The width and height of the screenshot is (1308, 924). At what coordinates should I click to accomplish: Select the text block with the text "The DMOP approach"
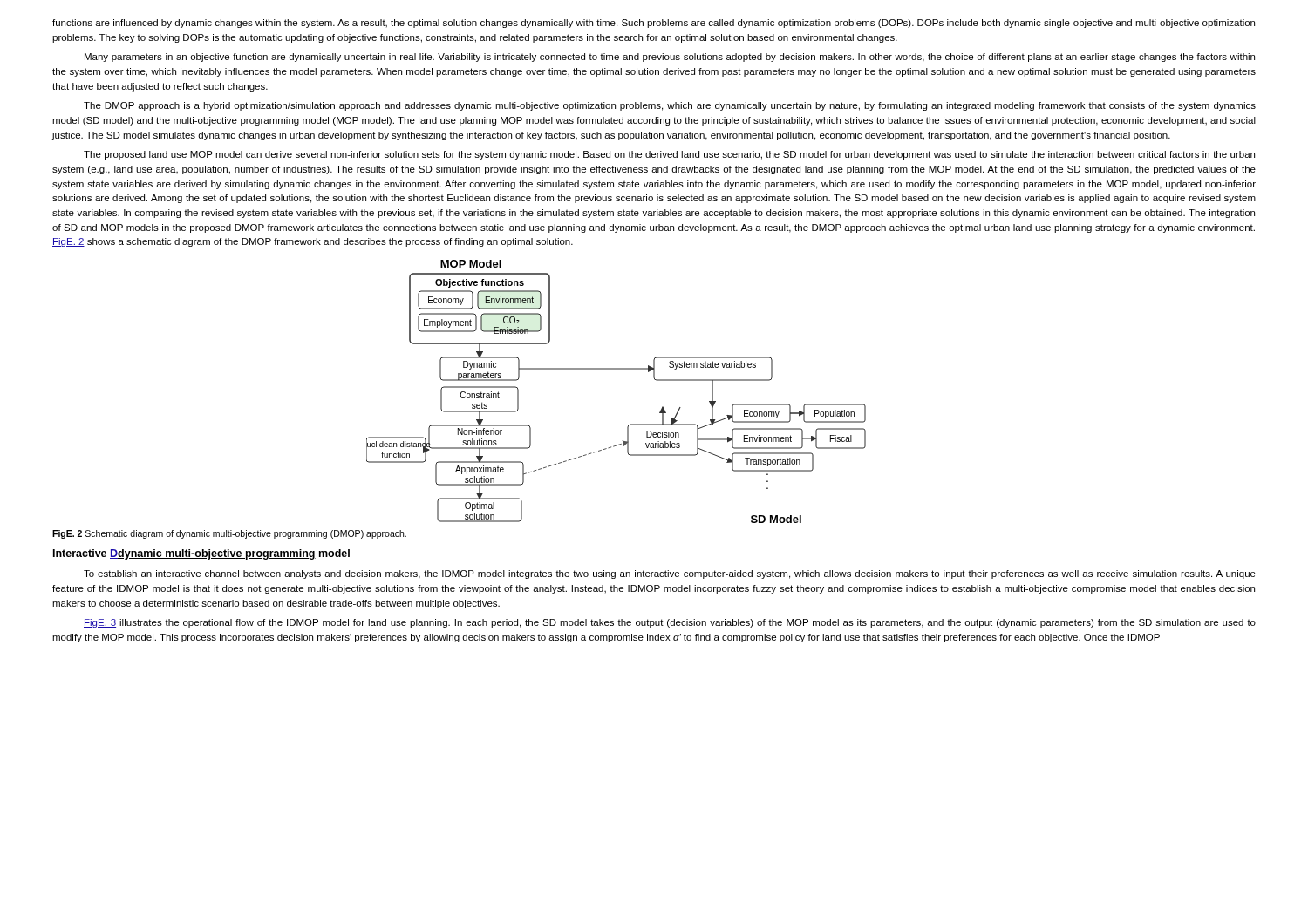coord(654,121)
